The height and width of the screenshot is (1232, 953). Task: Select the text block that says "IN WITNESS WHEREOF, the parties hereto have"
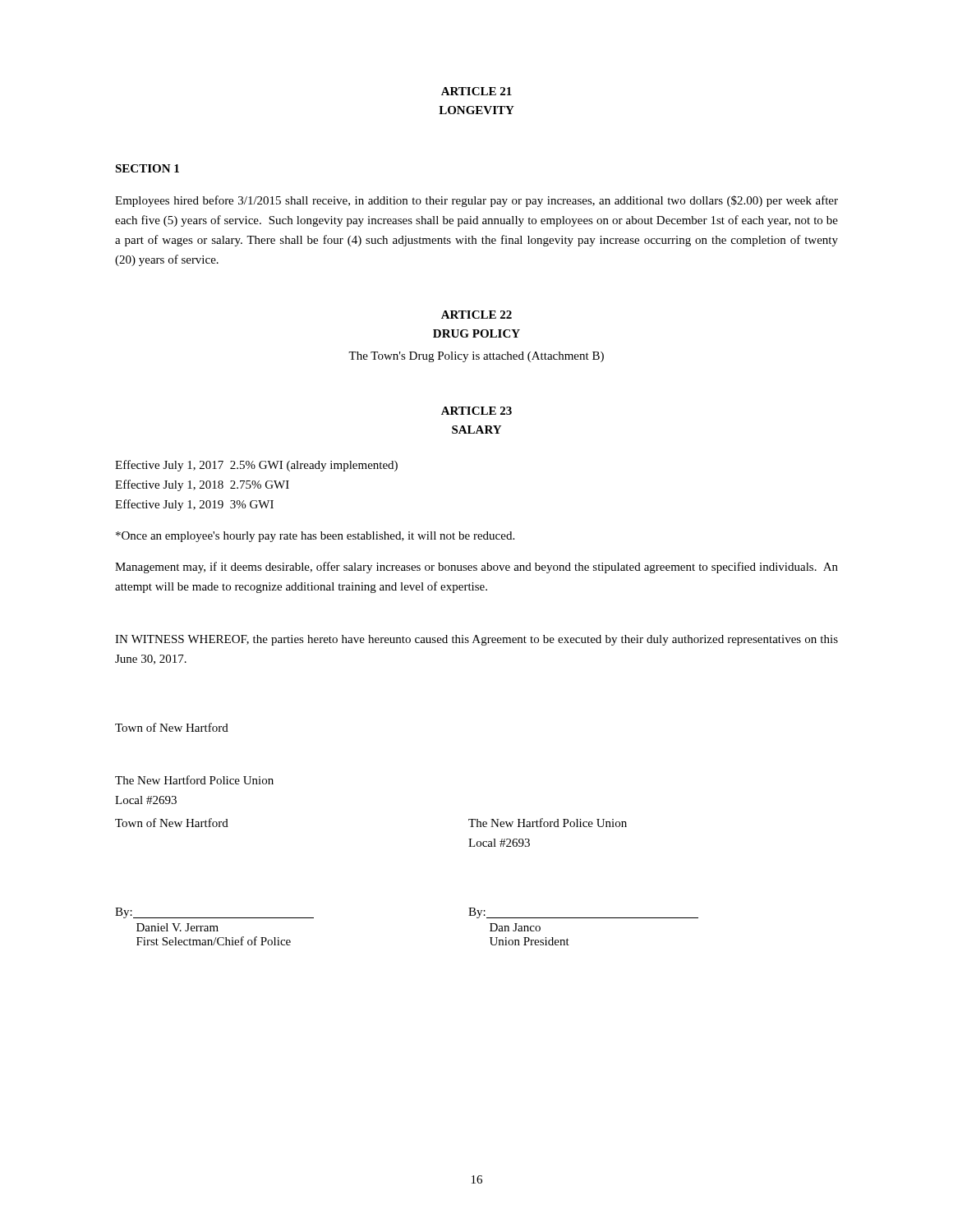(x=476, y=649)
